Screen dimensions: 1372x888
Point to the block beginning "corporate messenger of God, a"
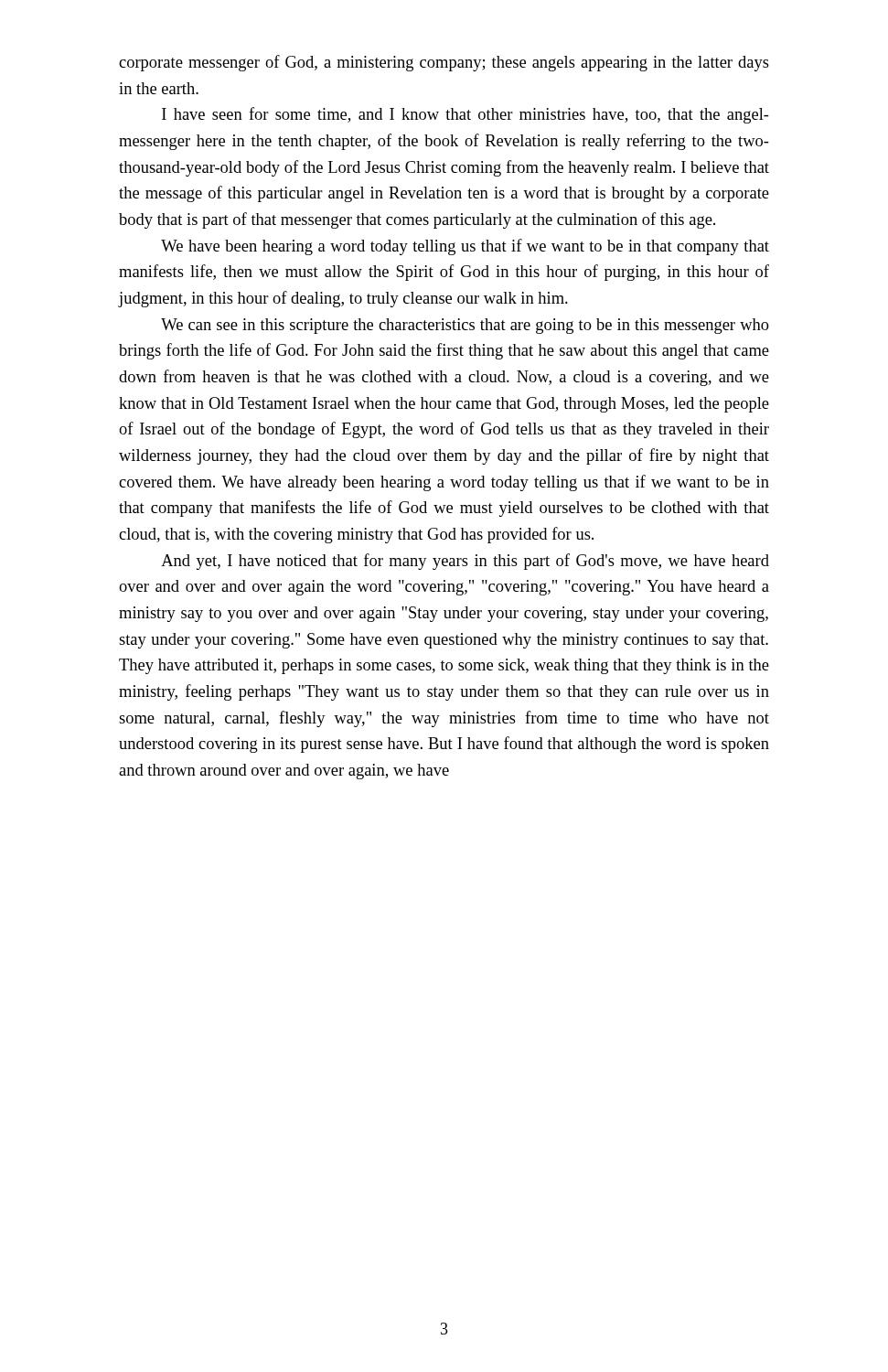point(444,417)
